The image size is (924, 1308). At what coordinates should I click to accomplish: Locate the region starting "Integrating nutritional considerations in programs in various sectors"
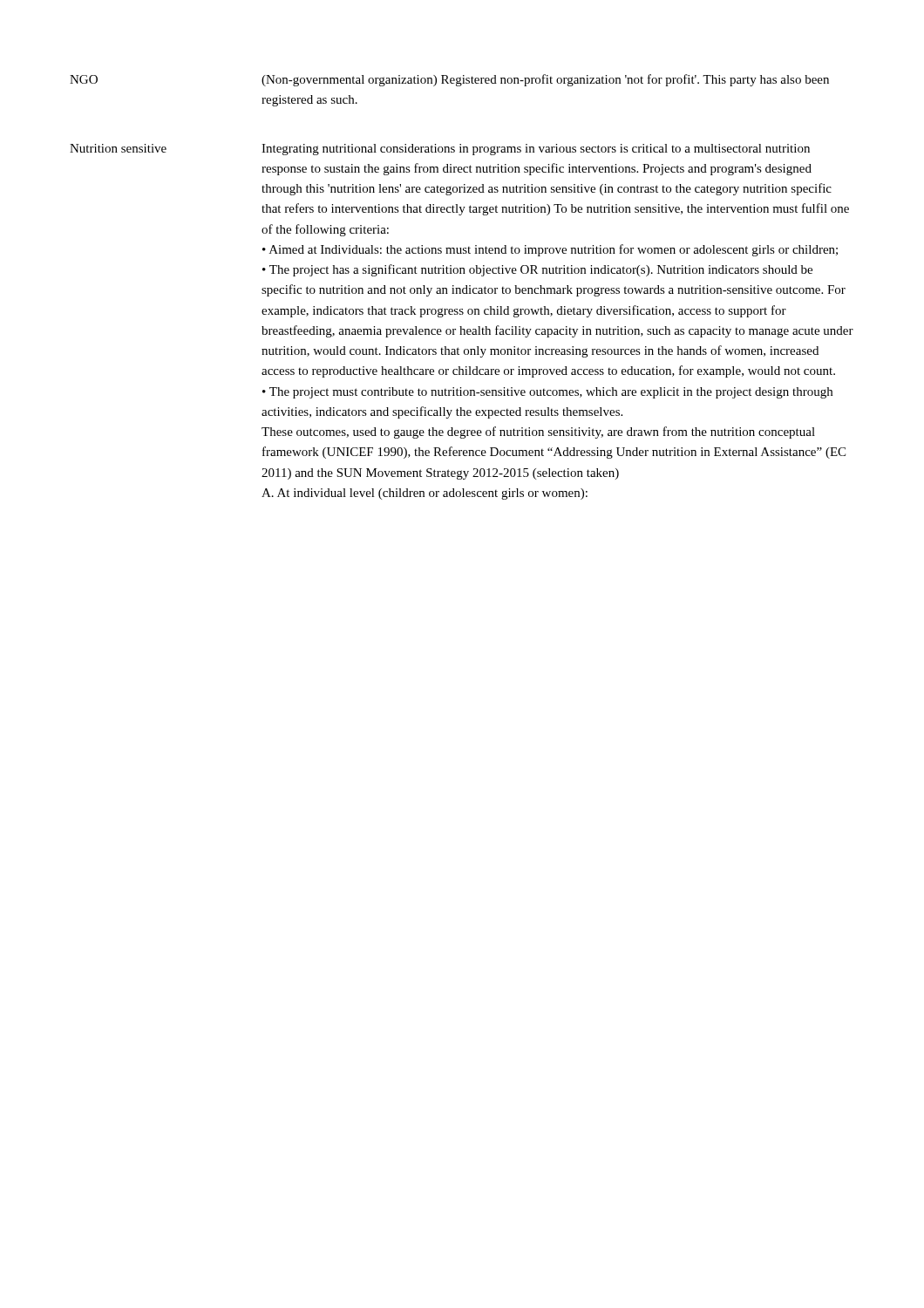[x=558, y=189]
